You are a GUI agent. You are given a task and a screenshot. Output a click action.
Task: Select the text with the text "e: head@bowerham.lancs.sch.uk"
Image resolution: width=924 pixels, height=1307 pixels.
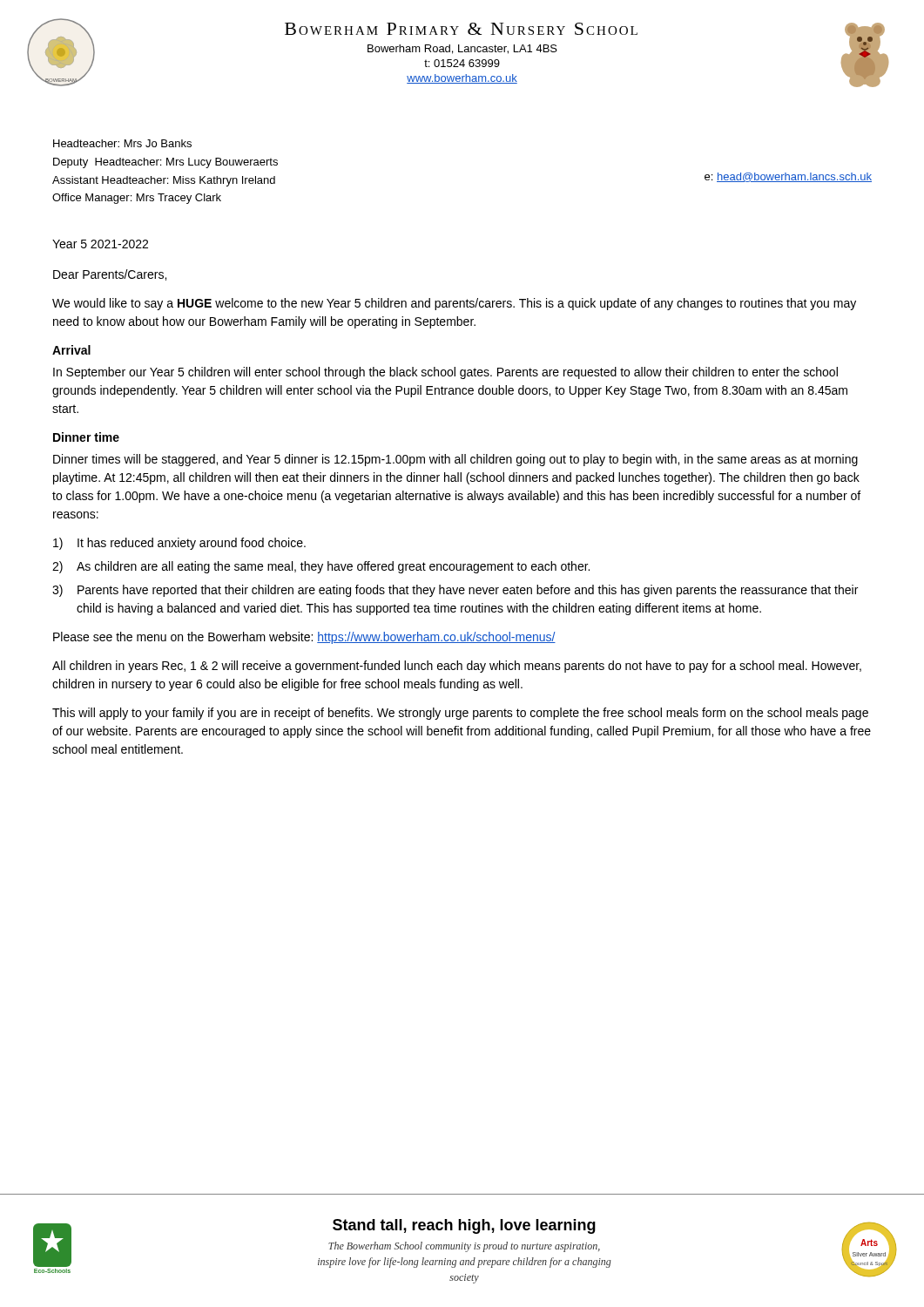[x=788, y=176]
